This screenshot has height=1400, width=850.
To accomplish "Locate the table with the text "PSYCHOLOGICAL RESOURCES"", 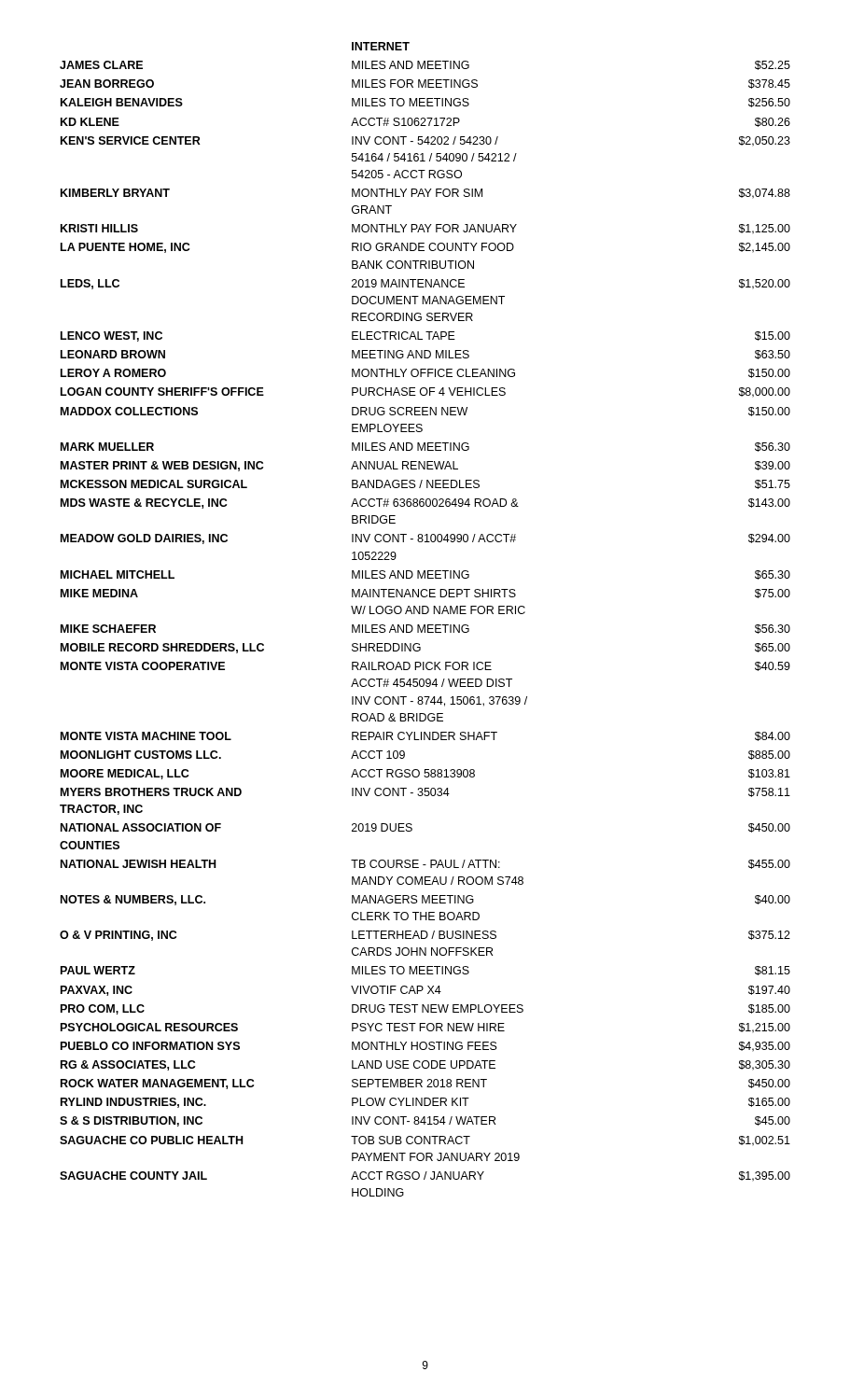I will click(425, 620).
